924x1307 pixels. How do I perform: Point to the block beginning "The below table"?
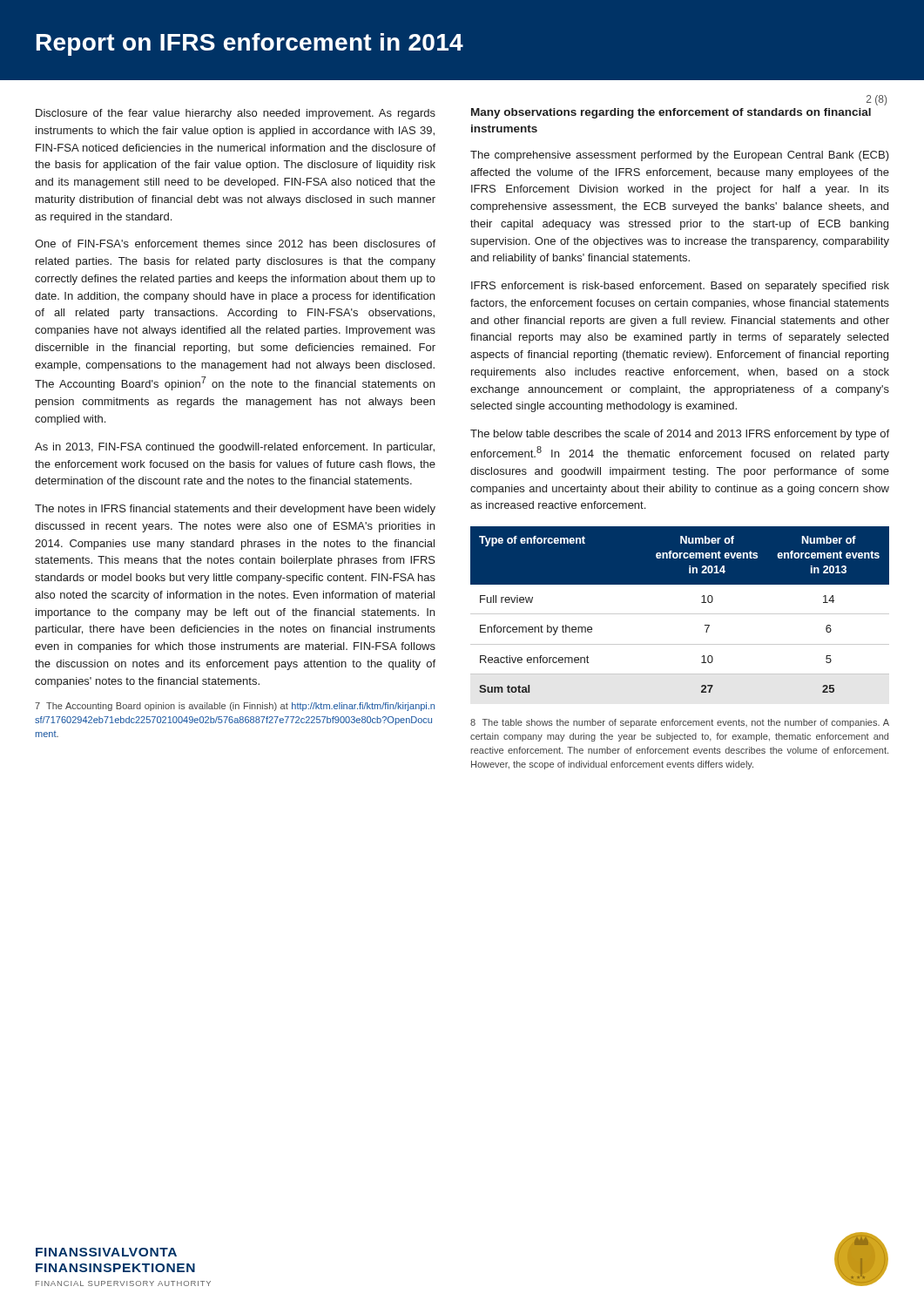tap(680, 469)
